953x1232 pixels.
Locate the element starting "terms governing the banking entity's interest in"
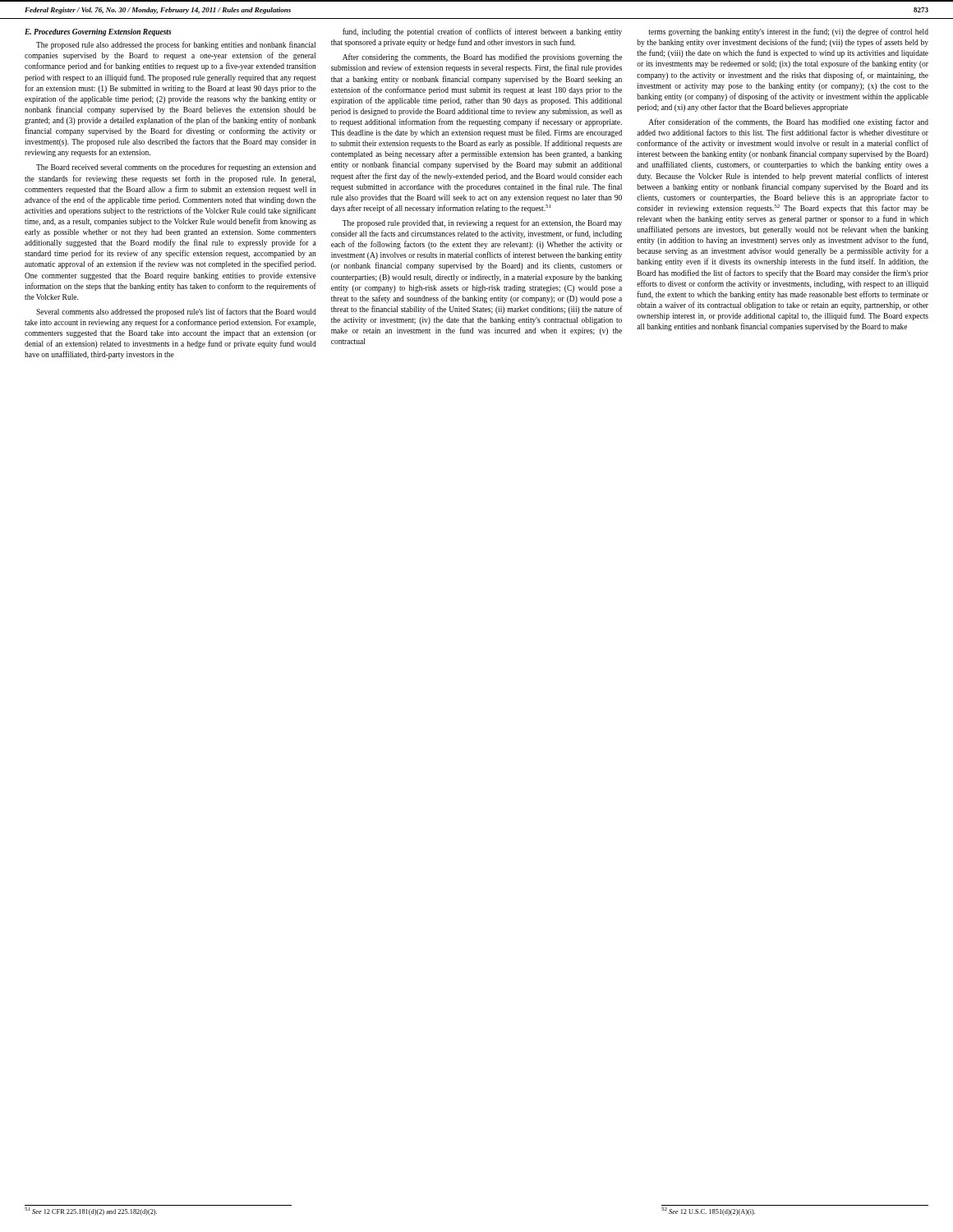[x=783, y=180]
